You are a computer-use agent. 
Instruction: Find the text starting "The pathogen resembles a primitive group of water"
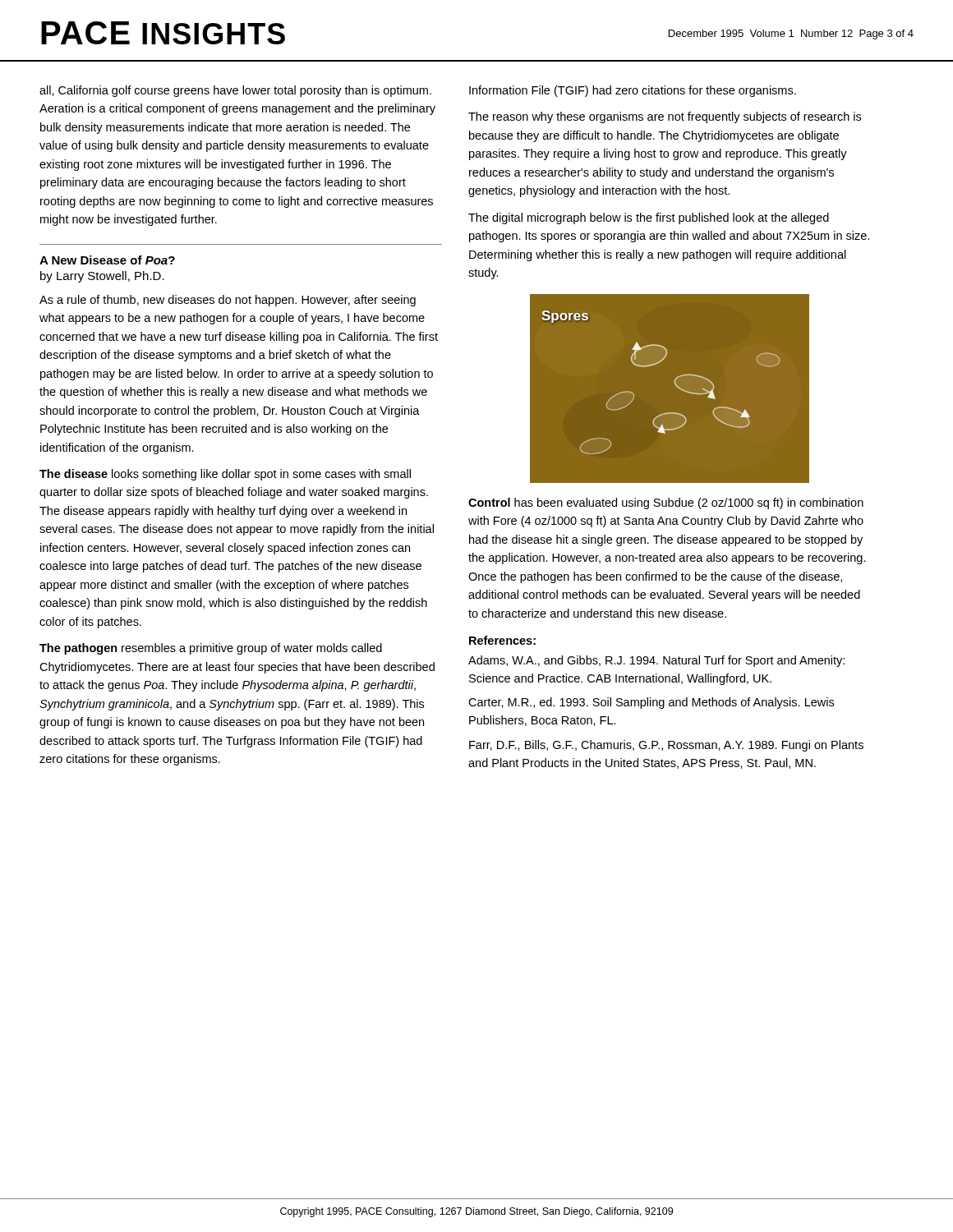pos(237,704)
